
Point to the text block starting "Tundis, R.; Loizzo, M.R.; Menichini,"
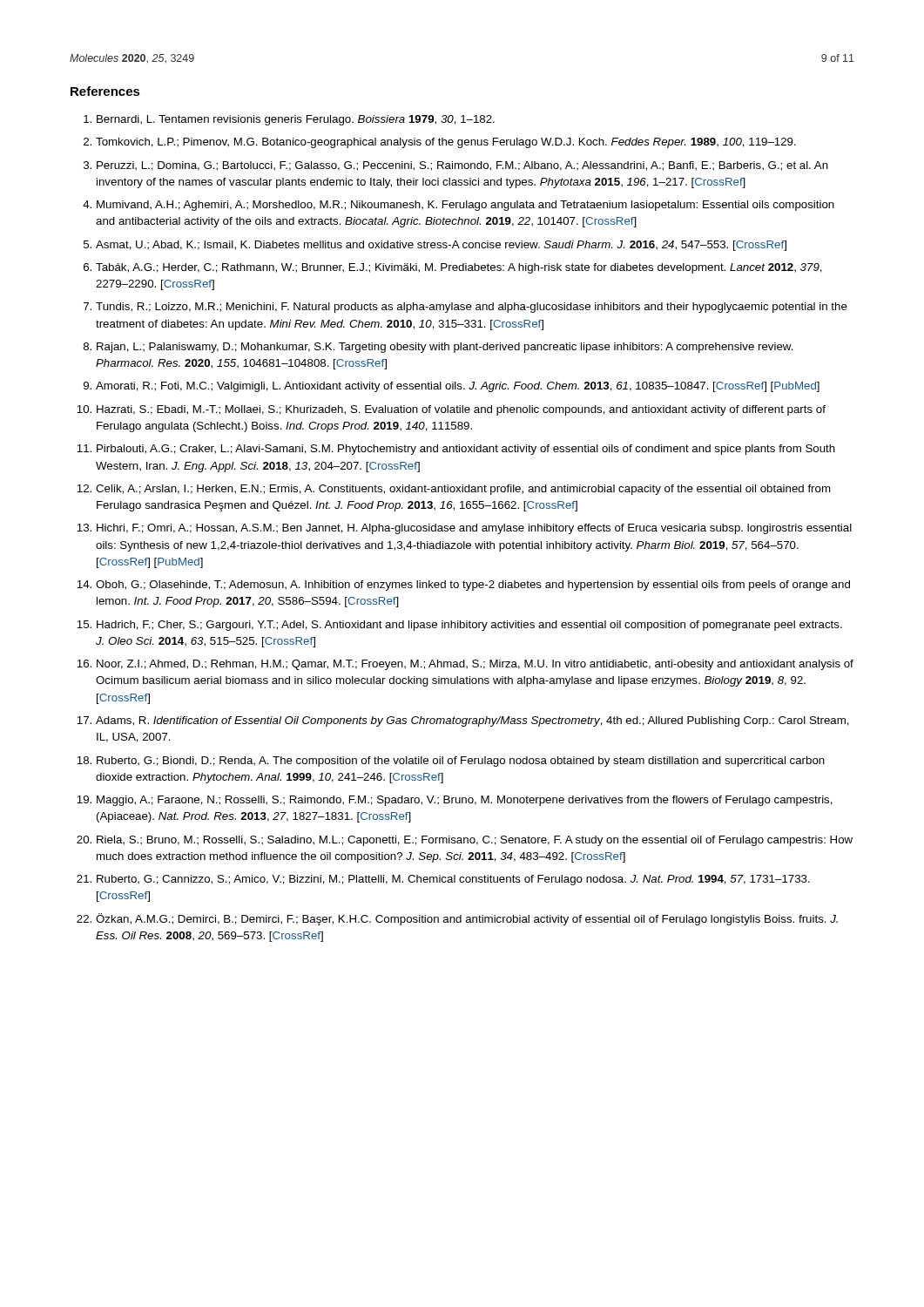(x=472, y=315)
